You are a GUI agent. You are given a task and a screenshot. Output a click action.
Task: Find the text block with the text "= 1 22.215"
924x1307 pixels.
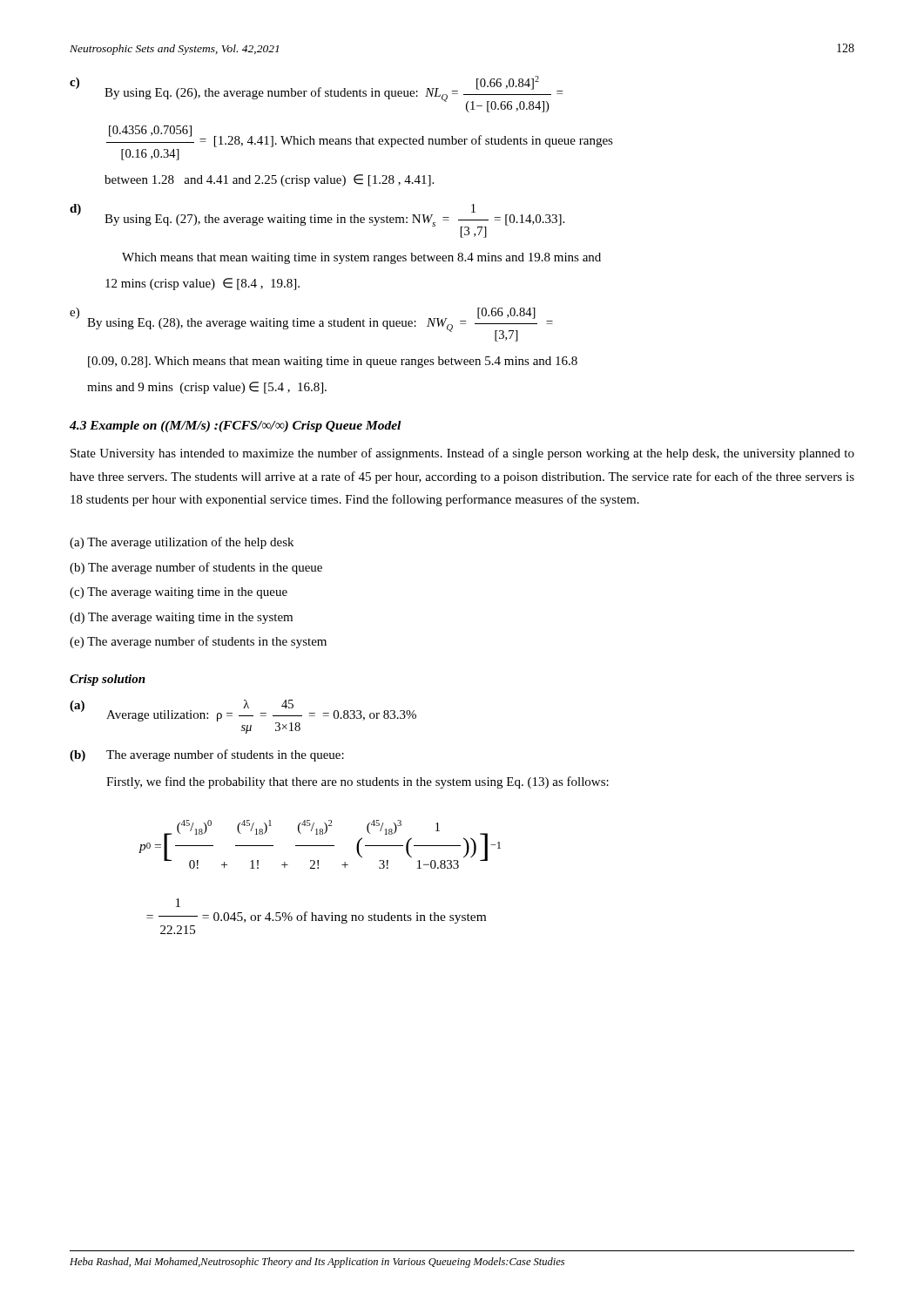pyautogui.click(x=313, y=916)
